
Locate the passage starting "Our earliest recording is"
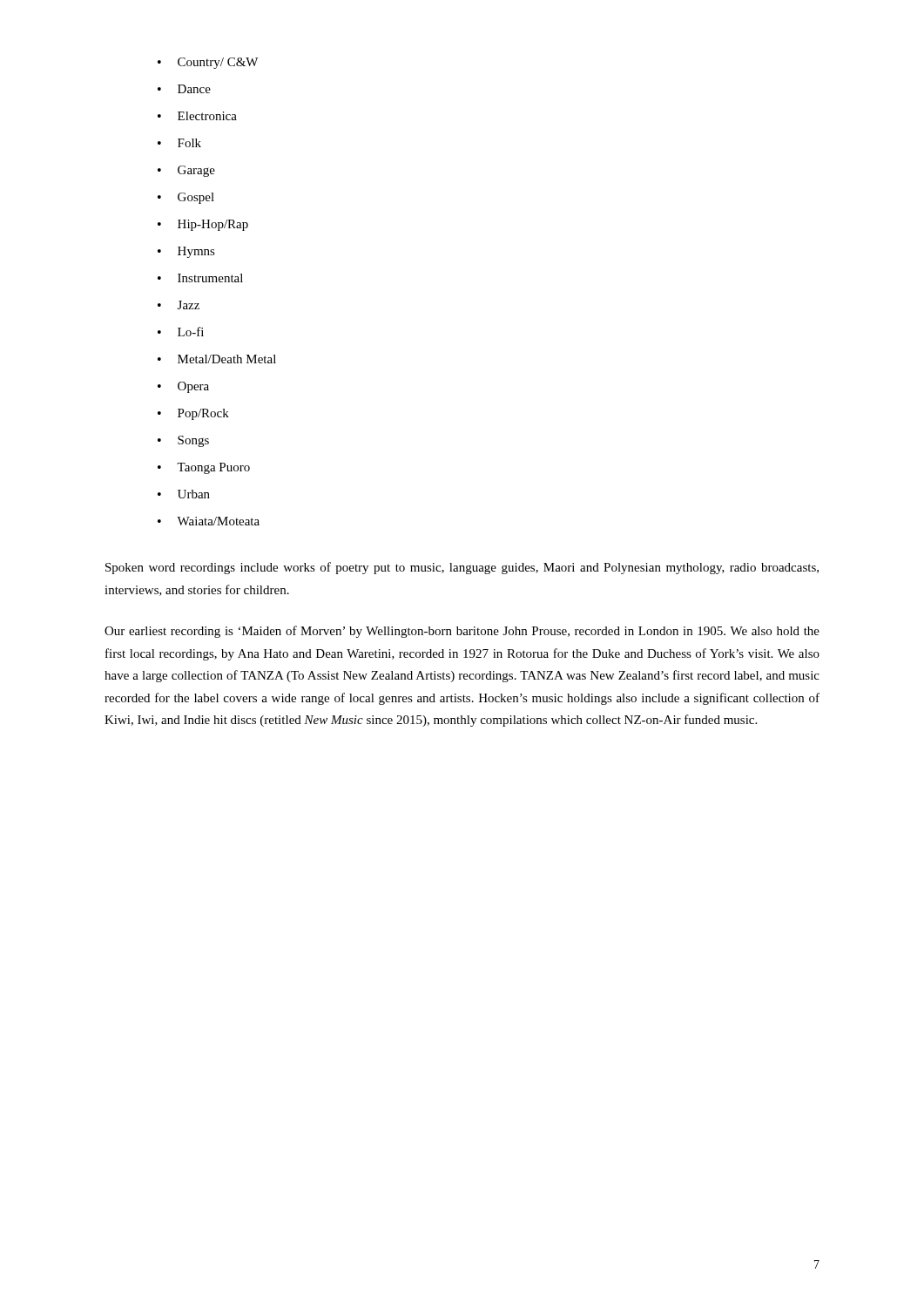click(x=462, y=675)
